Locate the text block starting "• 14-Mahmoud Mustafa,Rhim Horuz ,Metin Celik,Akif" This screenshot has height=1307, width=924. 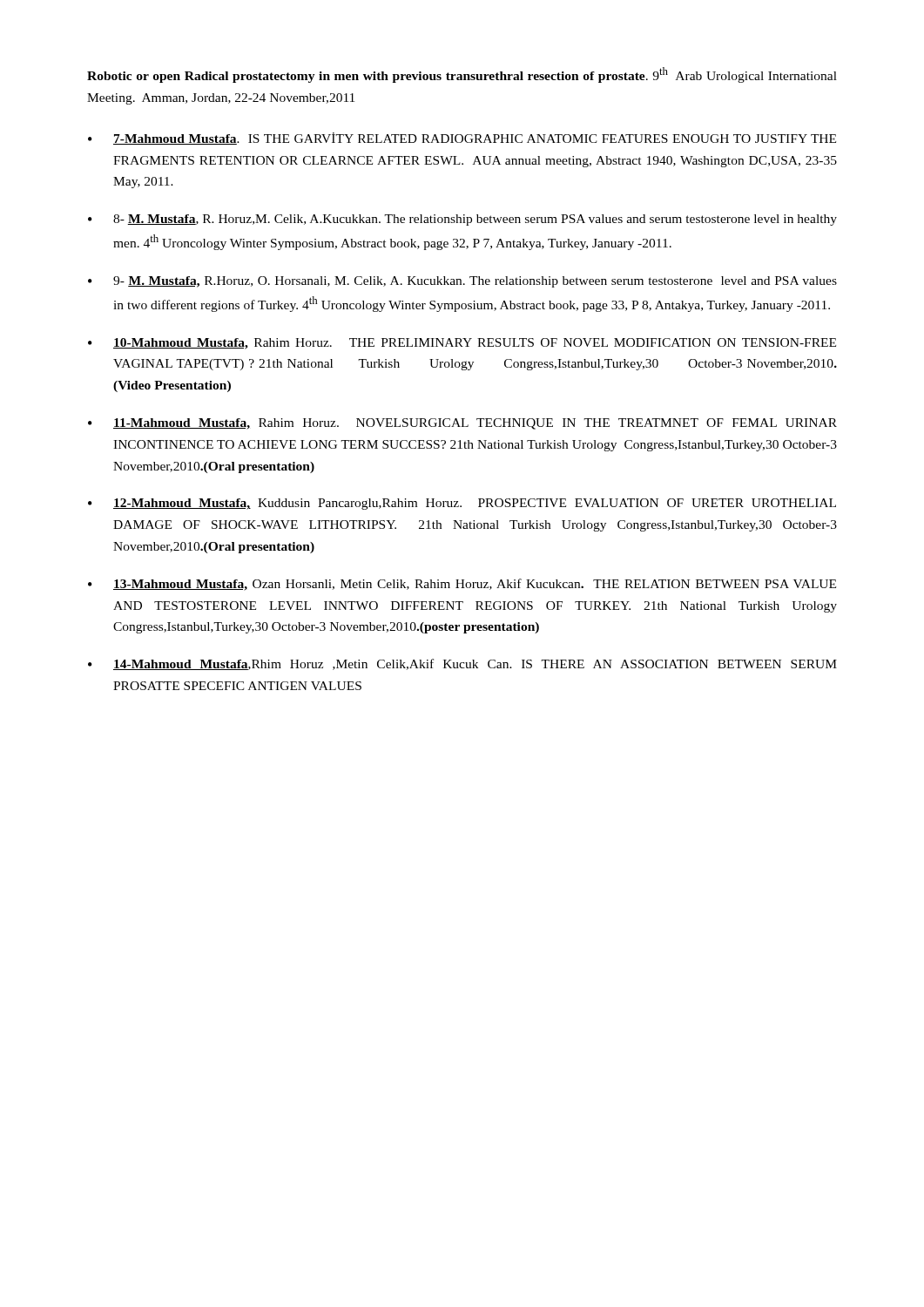pos(462,675)
